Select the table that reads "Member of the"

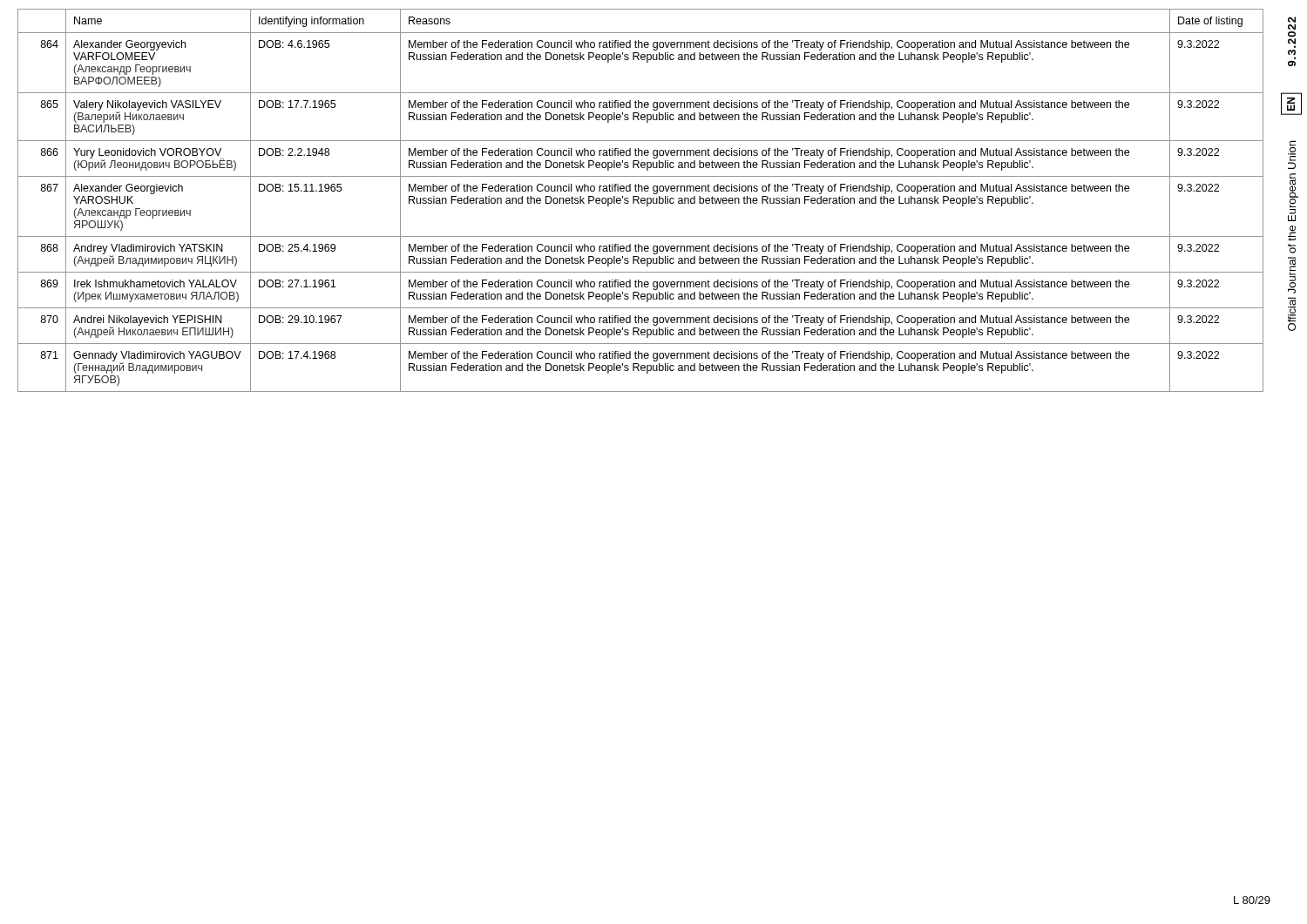coord(640,200)
